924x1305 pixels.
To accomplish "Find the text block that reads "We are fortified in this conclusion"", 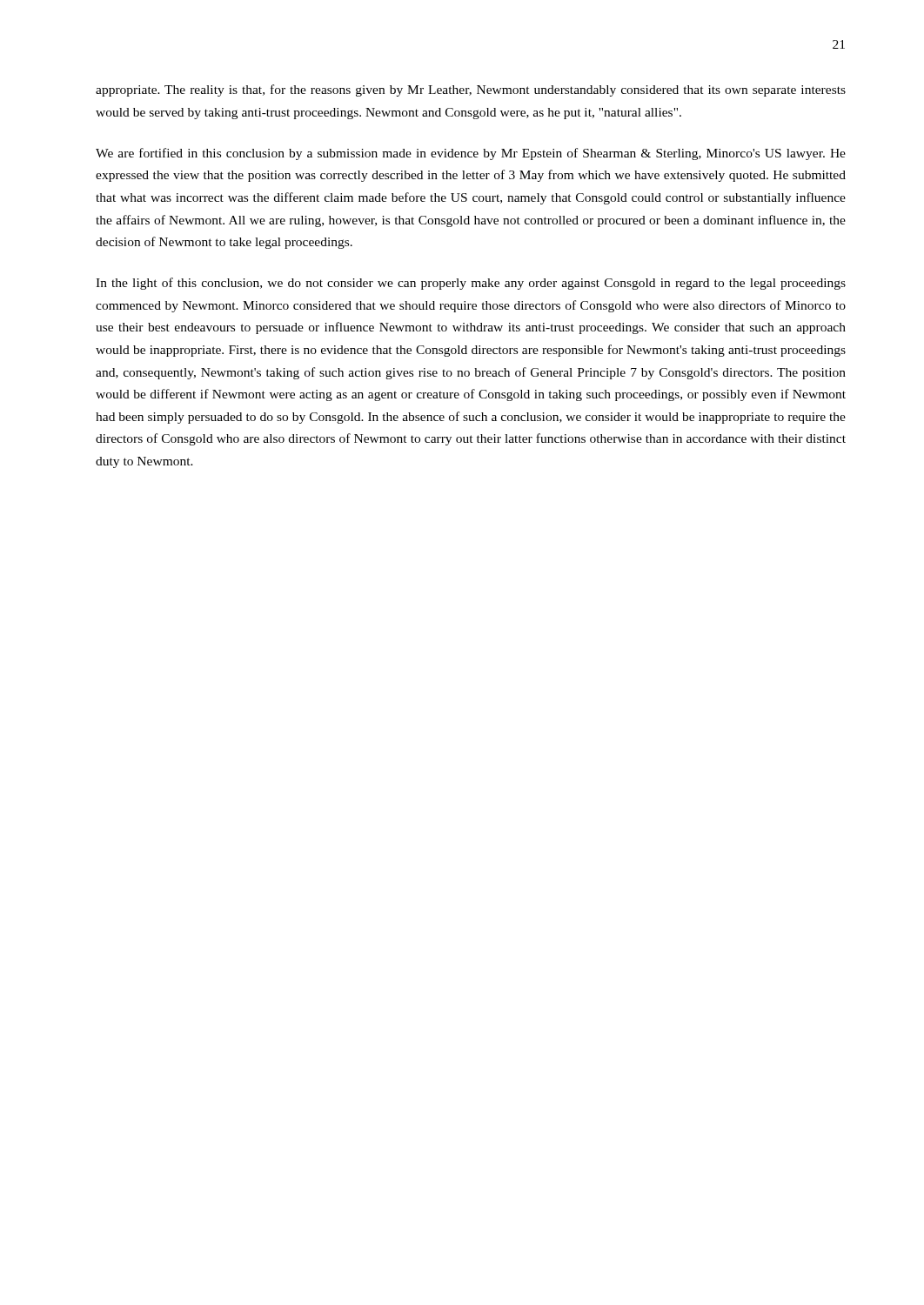I will click(471, 197).
